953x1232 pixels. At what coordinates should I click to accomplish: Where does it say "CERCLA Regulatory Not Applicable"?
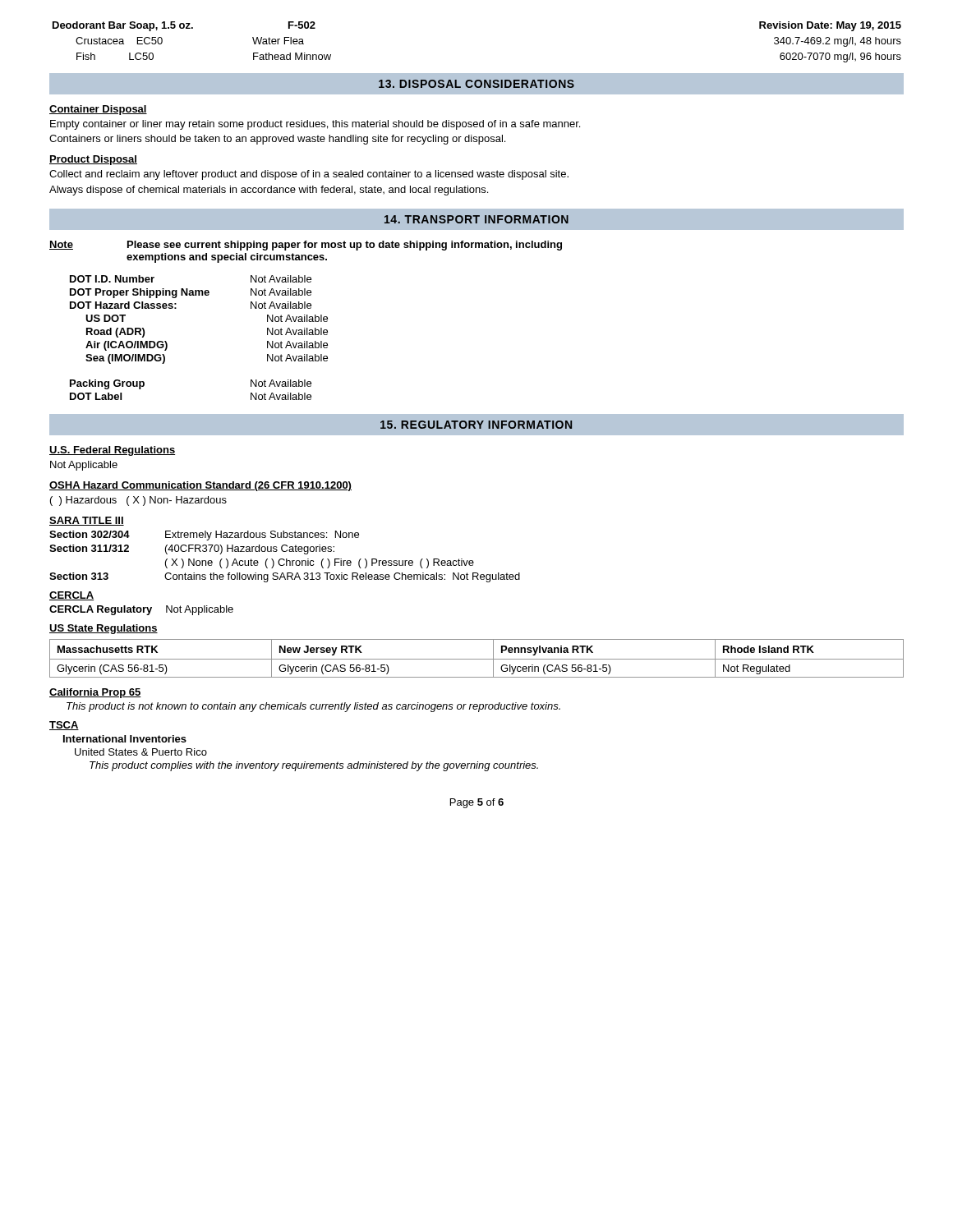point(141,609)
